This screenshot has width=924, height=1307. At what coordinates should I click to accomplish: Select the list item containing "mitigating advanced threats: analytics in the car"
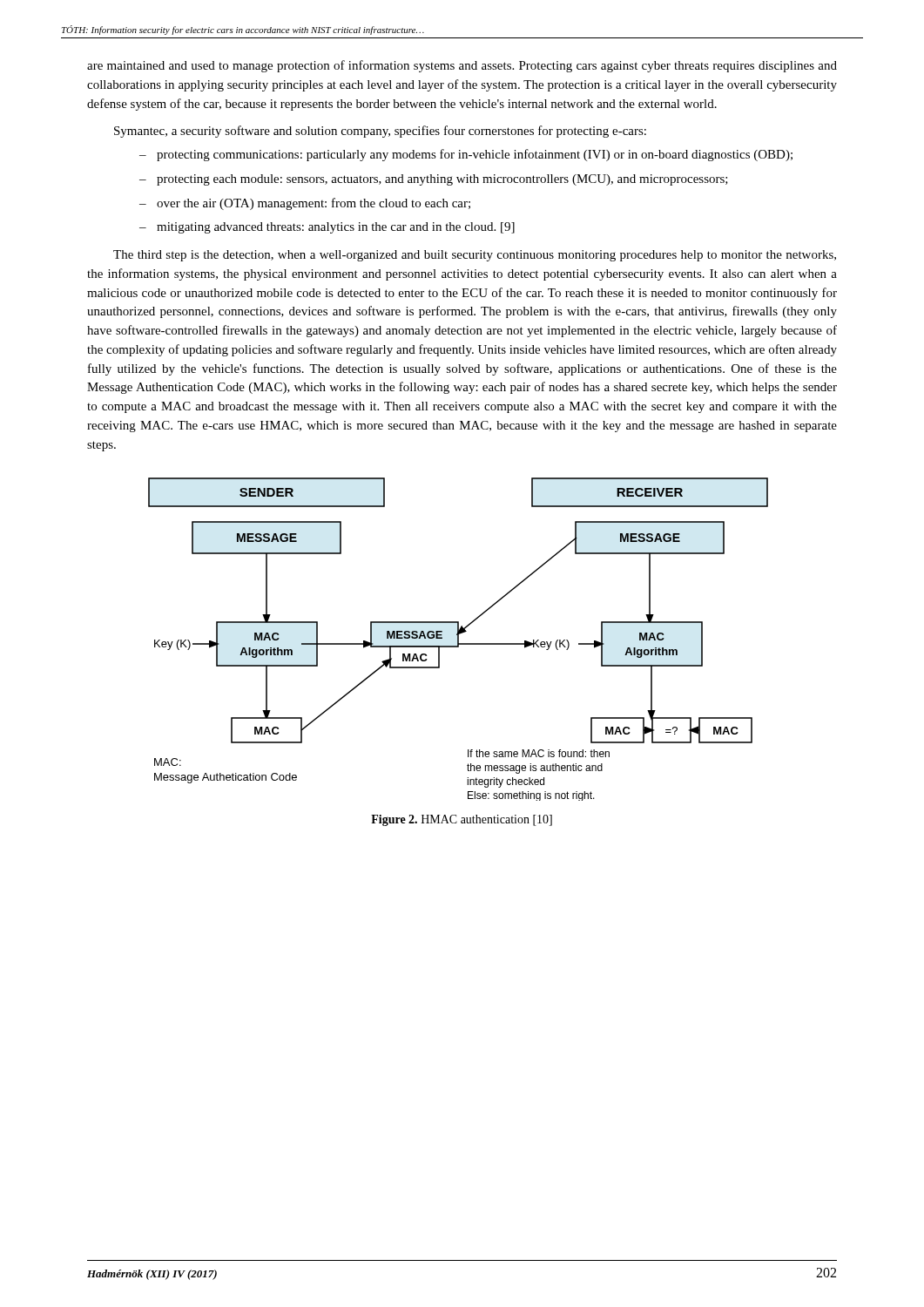pyautogui.click(x=336, y=227)
